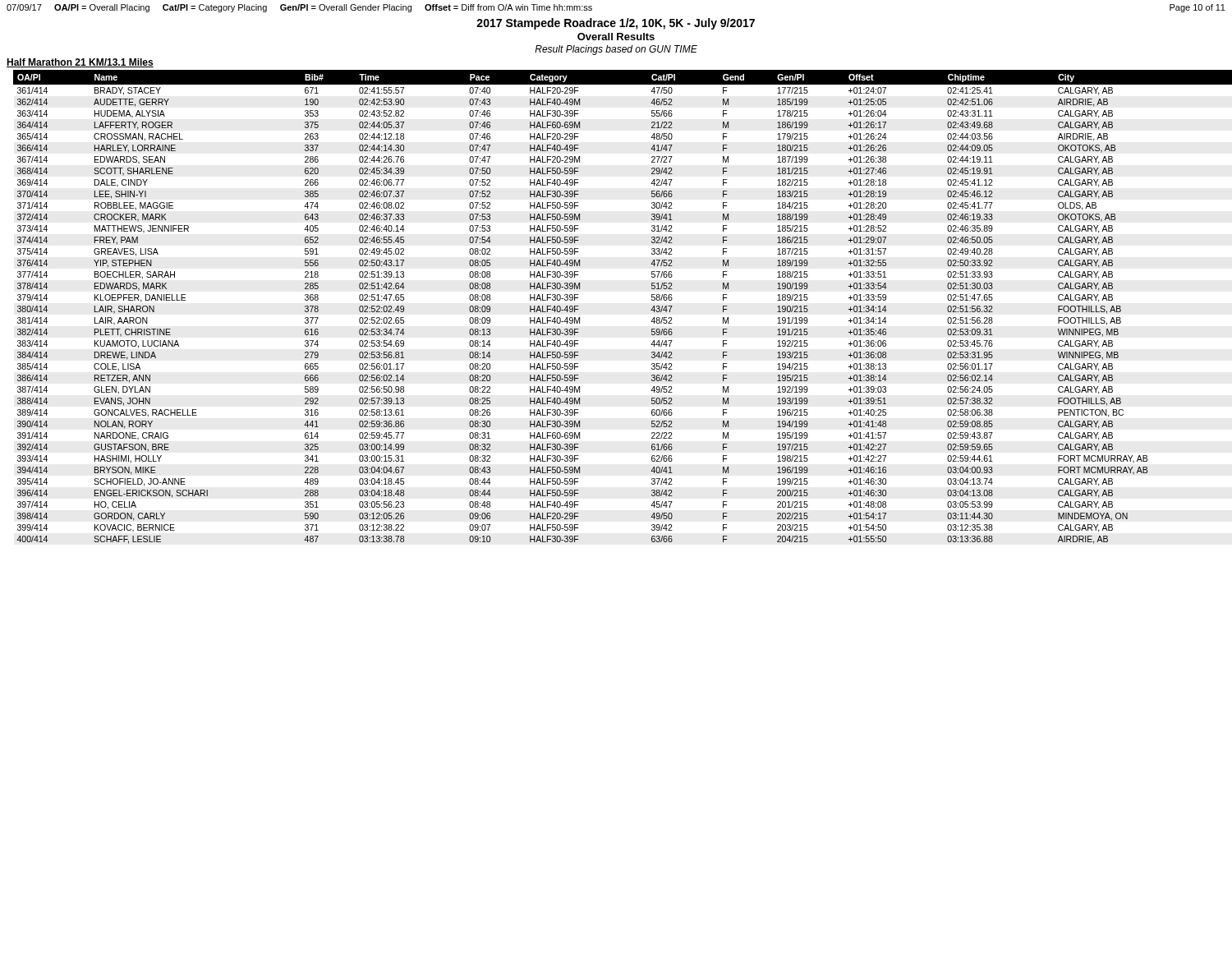Where is the title that starts "2017 Stampede Roadrace 1/2,"?
This screenshot has width=1232, height=953.
[x=616, y=23]
